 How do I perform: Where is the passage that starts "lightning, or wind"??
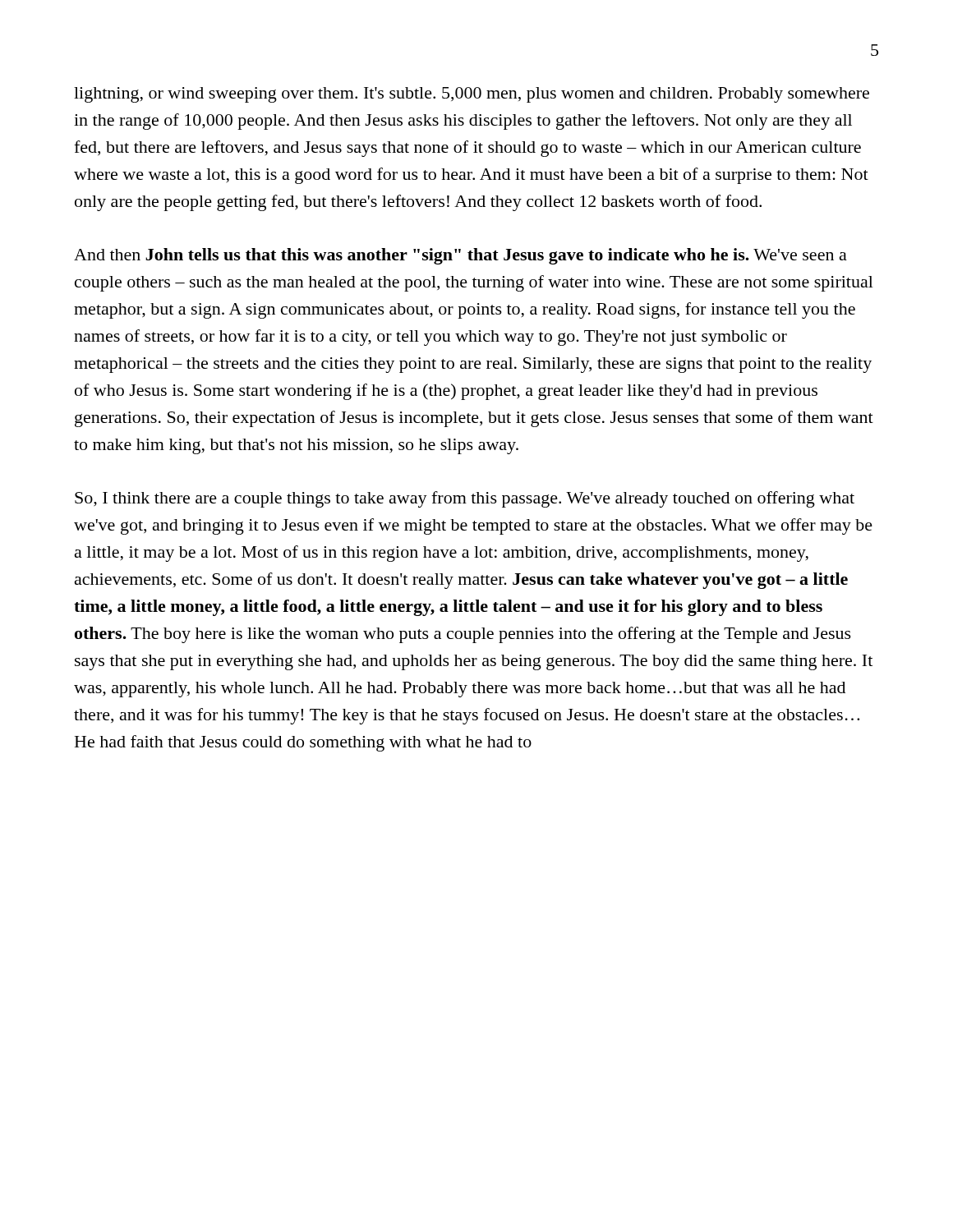472,147
